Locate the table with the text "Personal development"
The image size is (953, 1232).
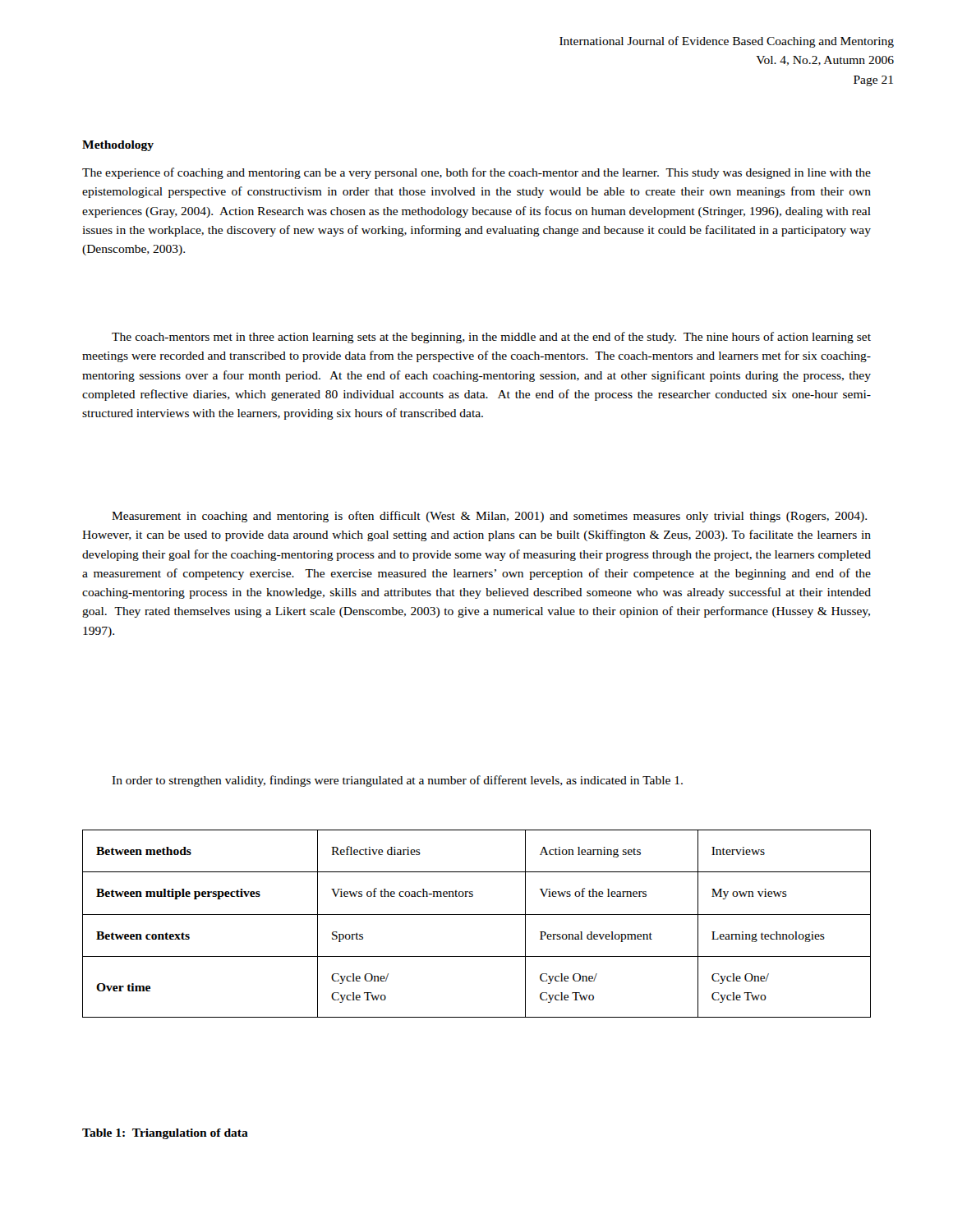click(x=476, y=924)
